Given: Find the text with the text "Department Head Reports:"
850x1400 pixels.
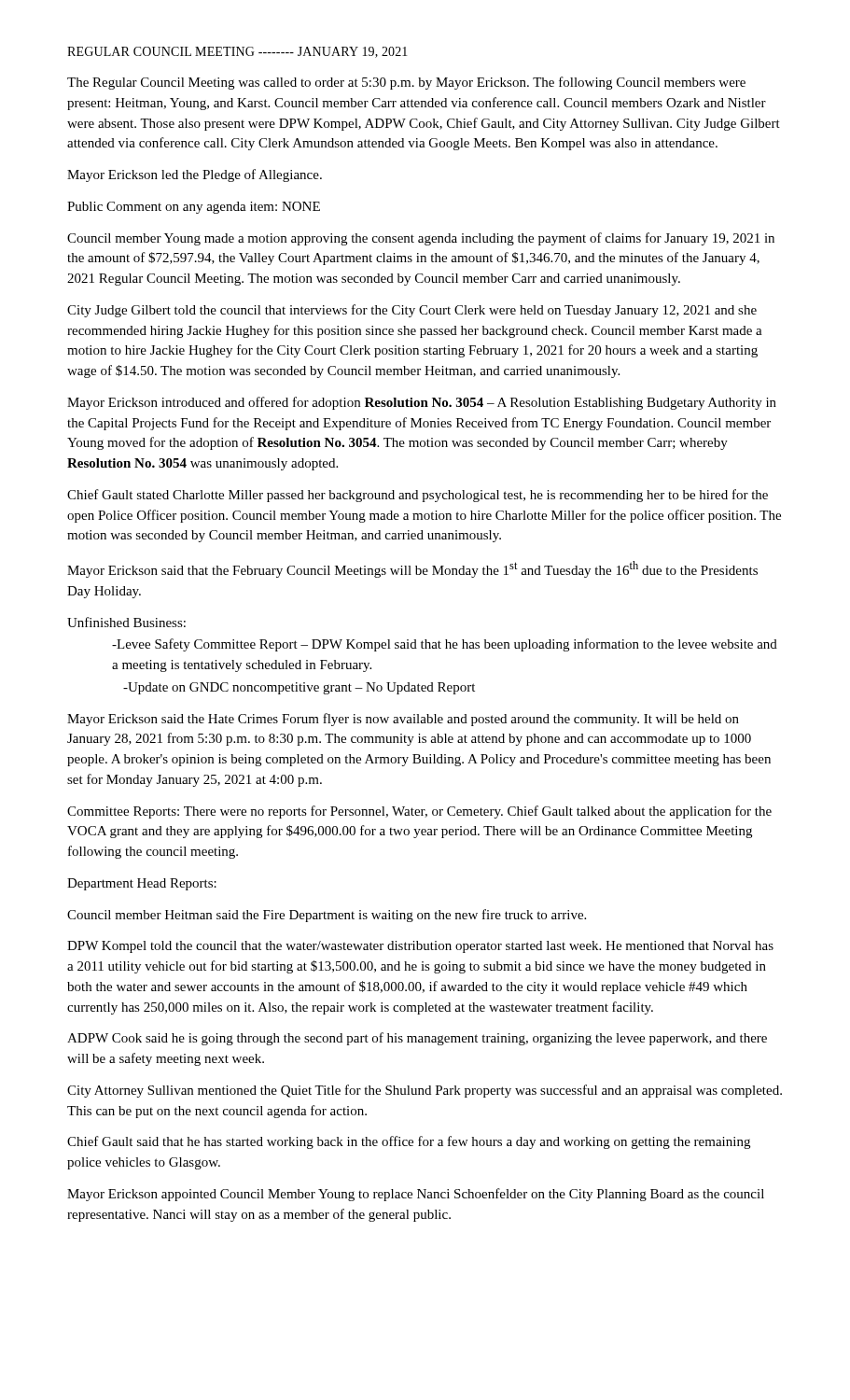Looking at the screenshot, I should point(142,884).
